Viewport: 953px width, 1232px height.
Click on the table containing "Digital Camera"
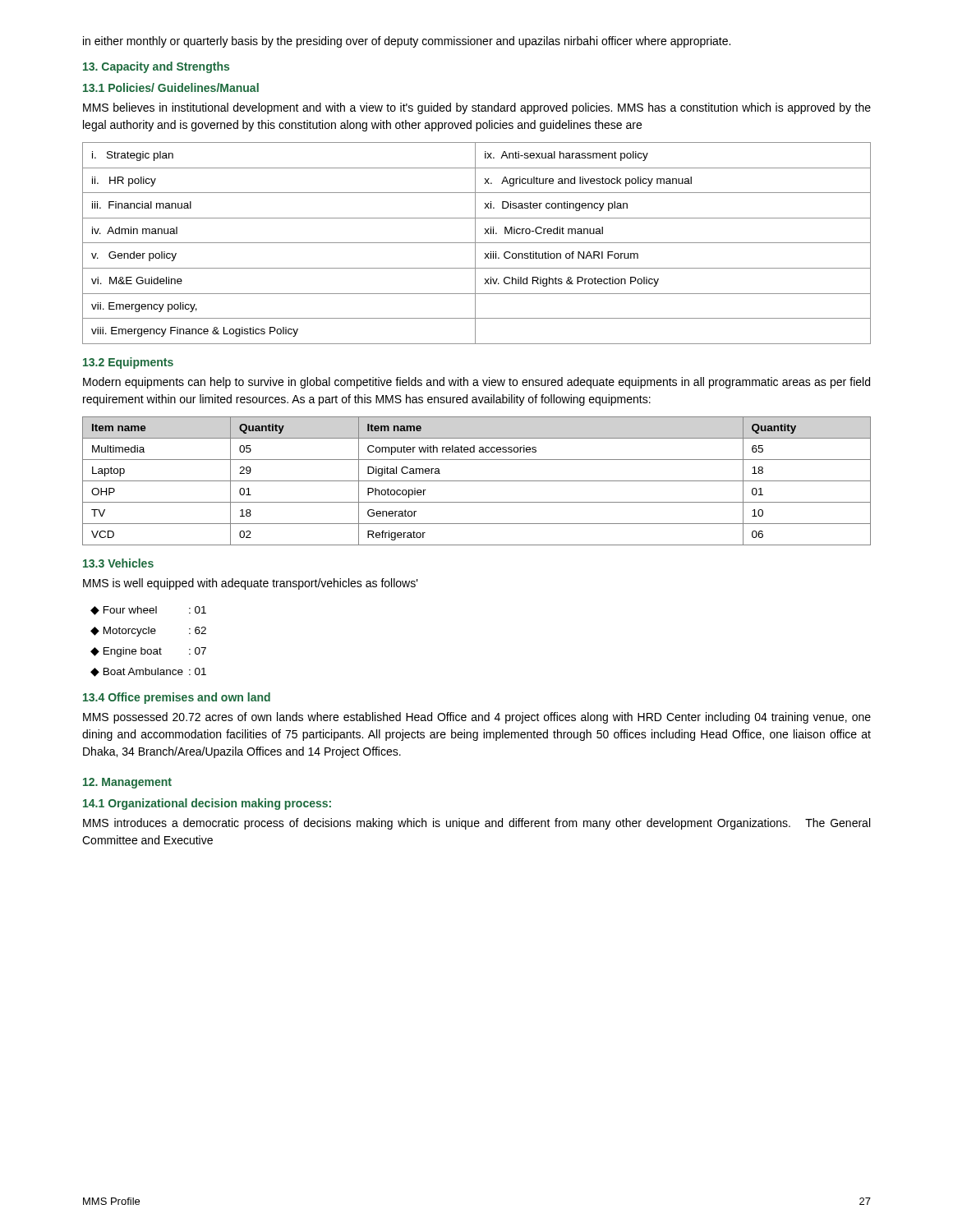(x=476, y=481)
